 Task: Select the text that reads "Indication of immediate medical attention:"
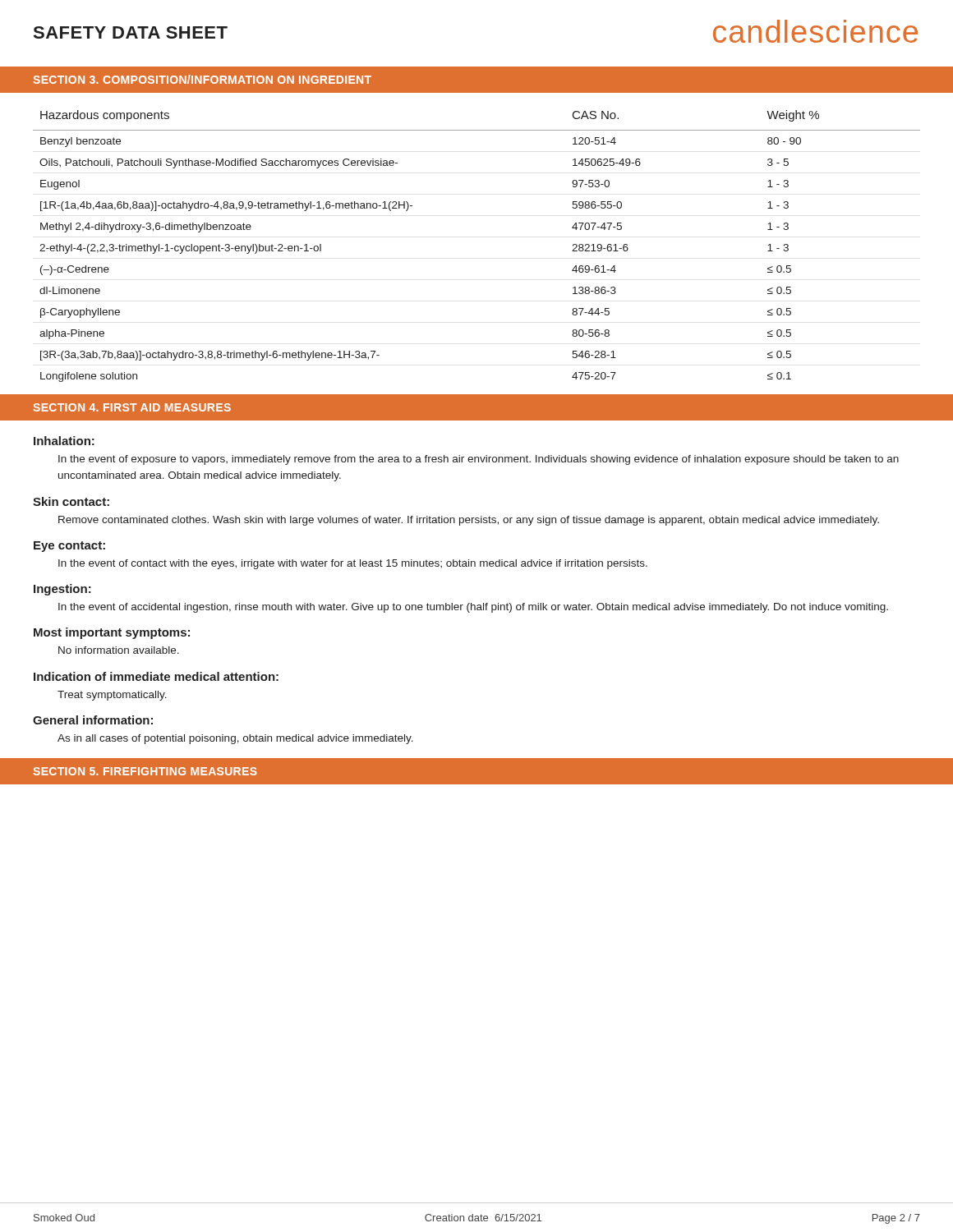pyautogui.click(x=156, y=676)
